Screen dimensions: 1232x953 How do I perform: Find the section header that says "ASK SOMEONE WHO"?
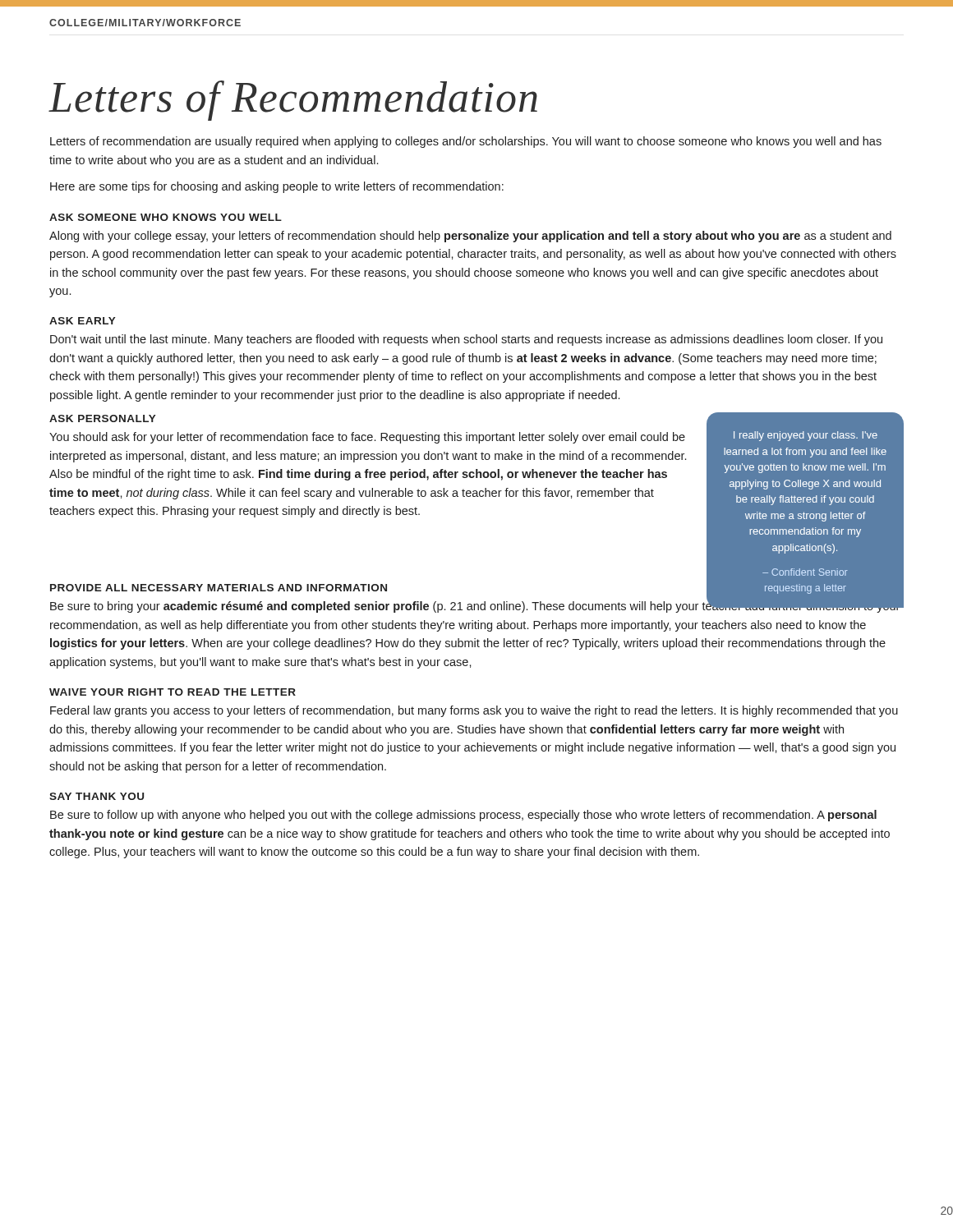point(166,217)
